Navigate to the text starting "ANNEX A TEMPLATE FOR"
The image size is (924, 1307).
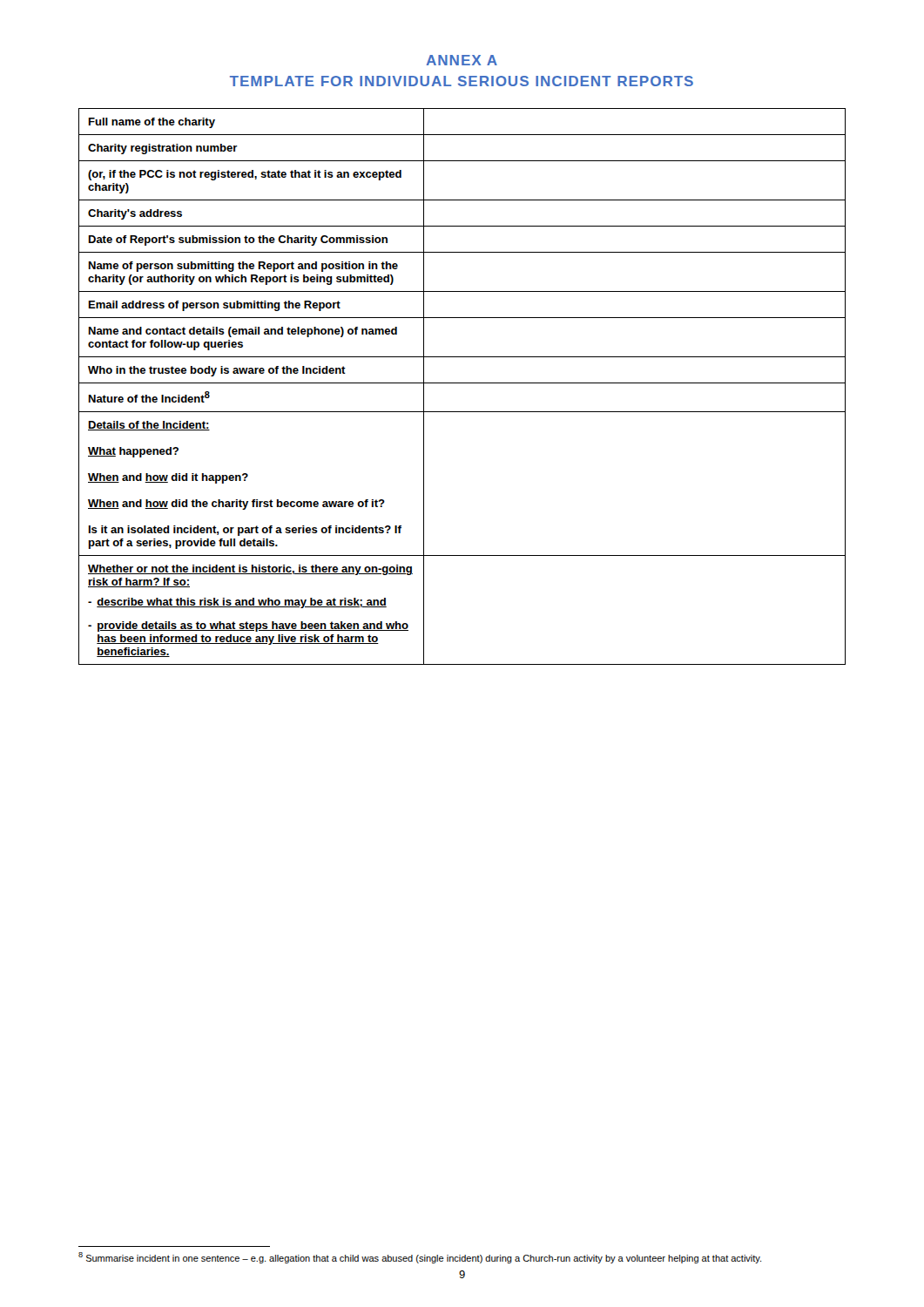[x=462, y=71]
